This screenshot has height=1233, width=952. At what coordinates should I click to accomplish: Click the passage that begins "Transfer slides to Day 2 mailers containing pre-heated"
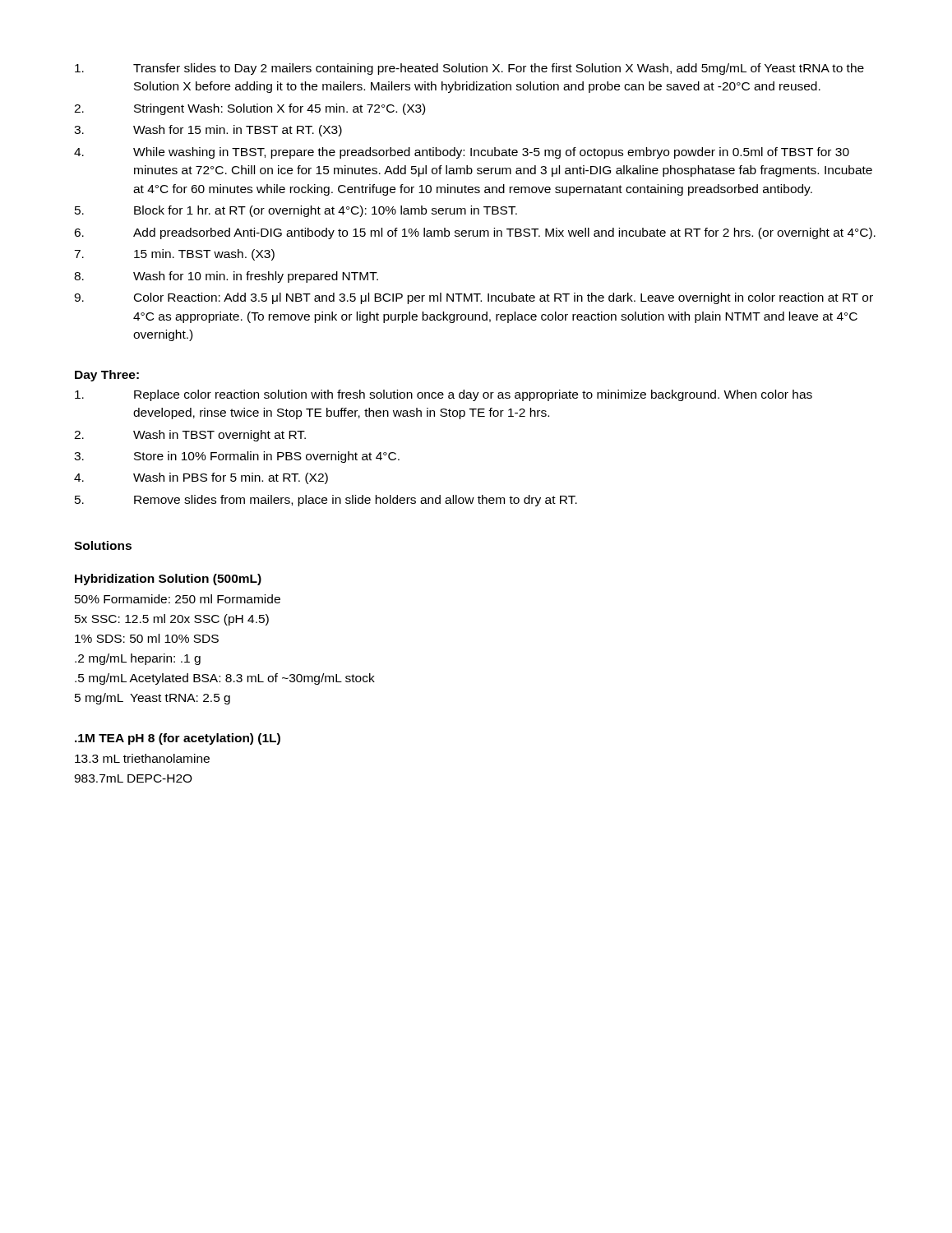coord(476,78)
